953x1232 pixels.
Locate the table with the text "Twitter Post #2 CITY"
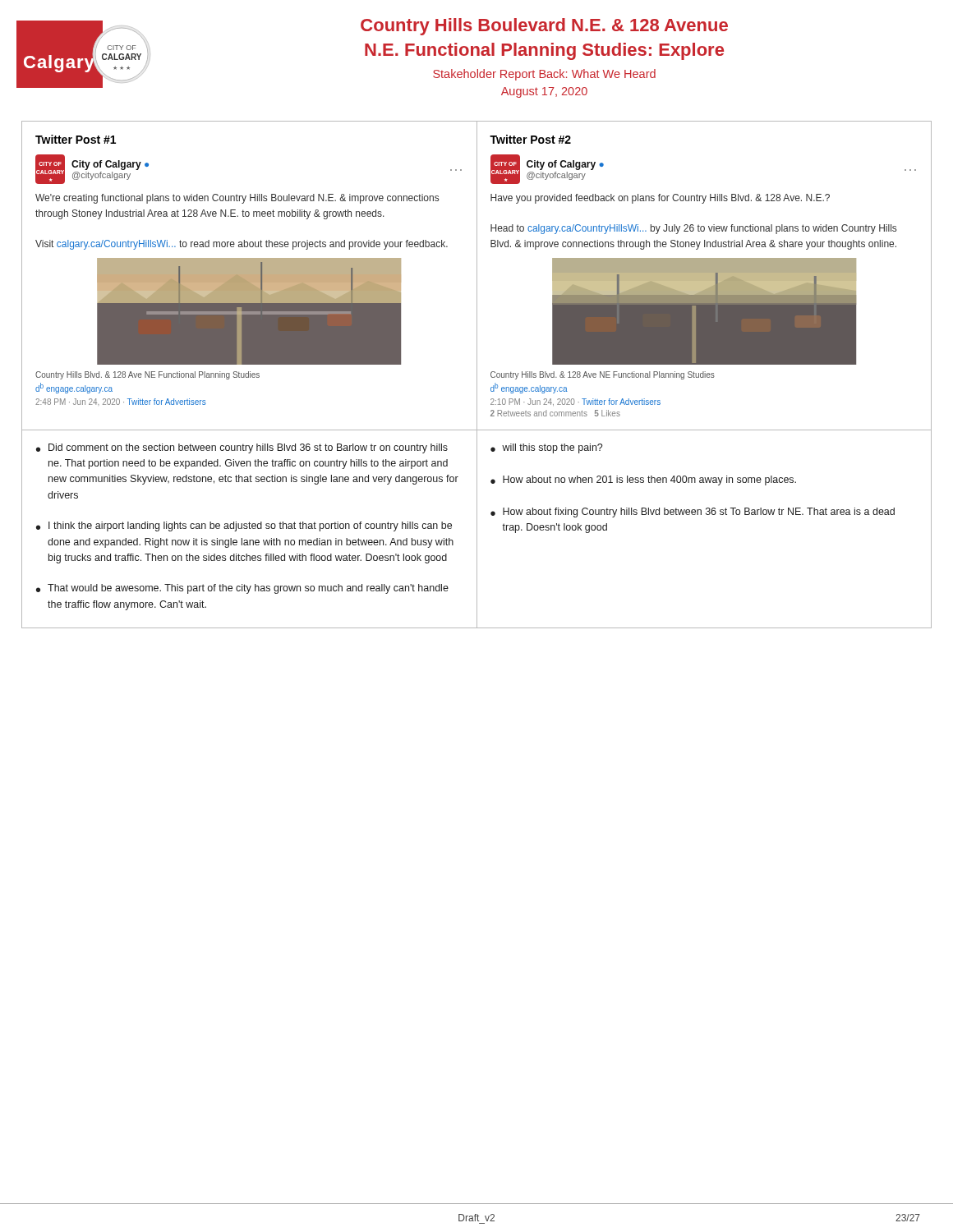[704, 275]
